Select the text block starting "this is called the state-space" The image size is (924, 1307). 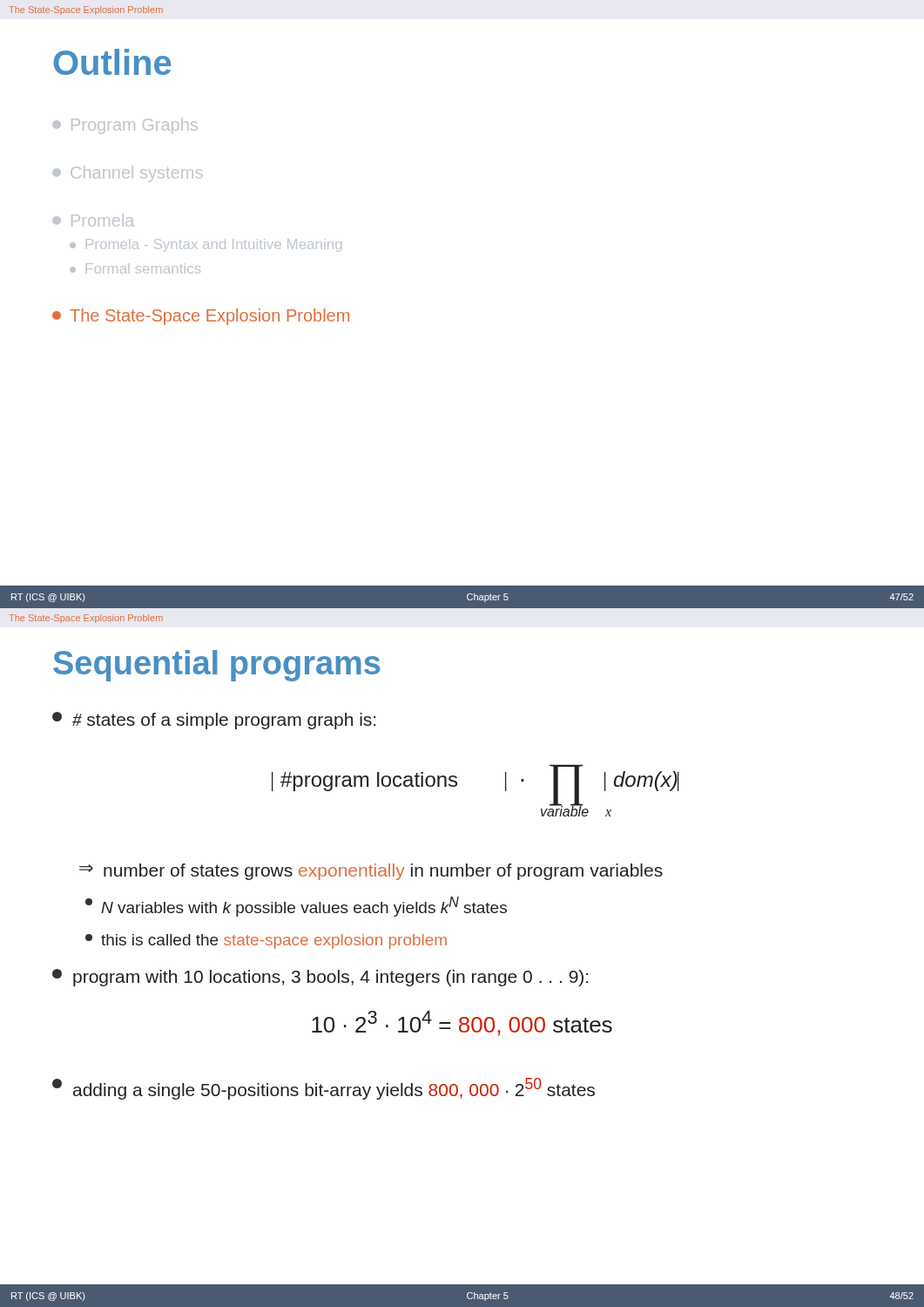(x=267, y=940)
